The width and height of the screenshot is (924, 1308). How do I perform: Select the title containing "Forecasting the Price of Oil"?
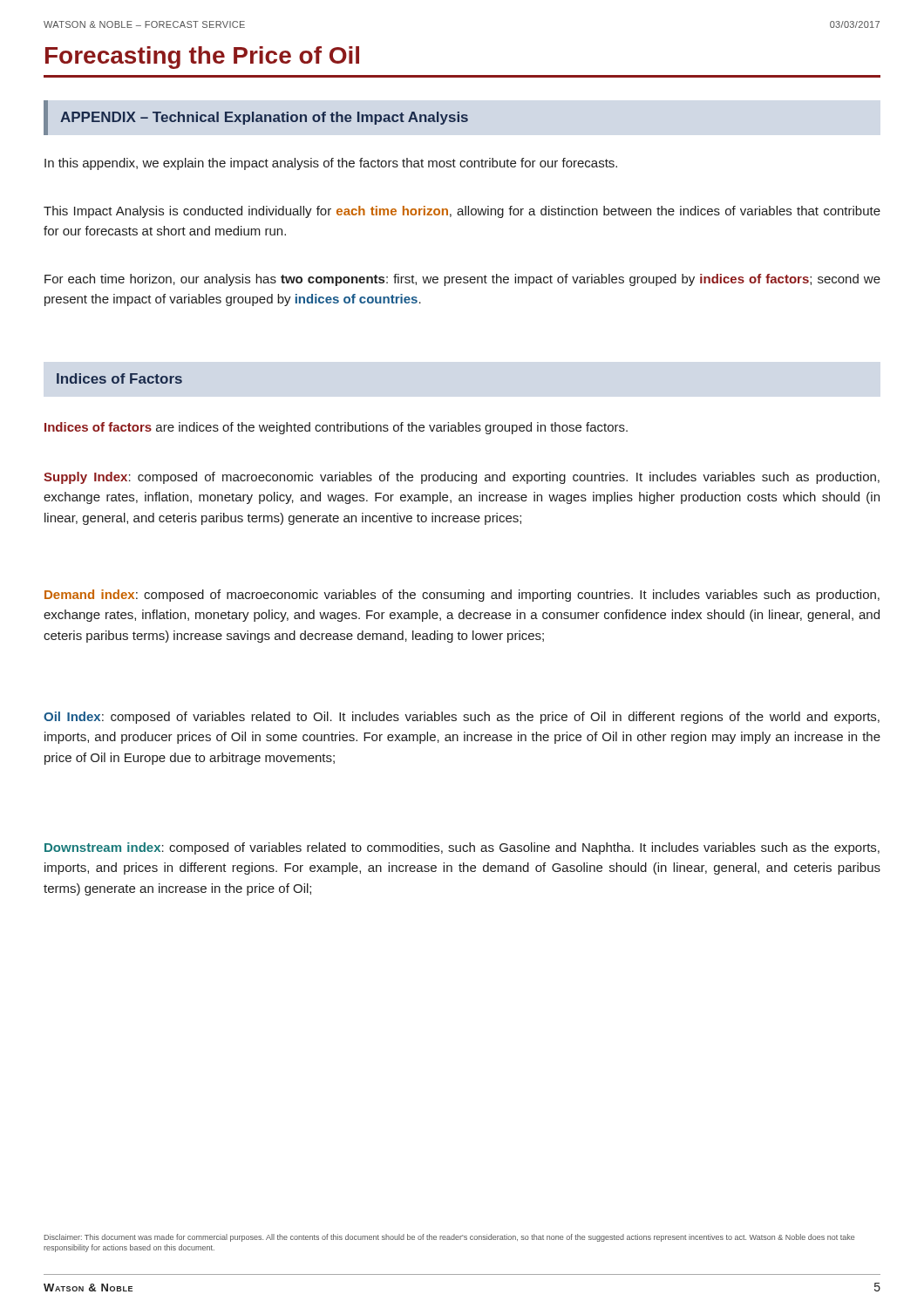click(x=202, y=58)
